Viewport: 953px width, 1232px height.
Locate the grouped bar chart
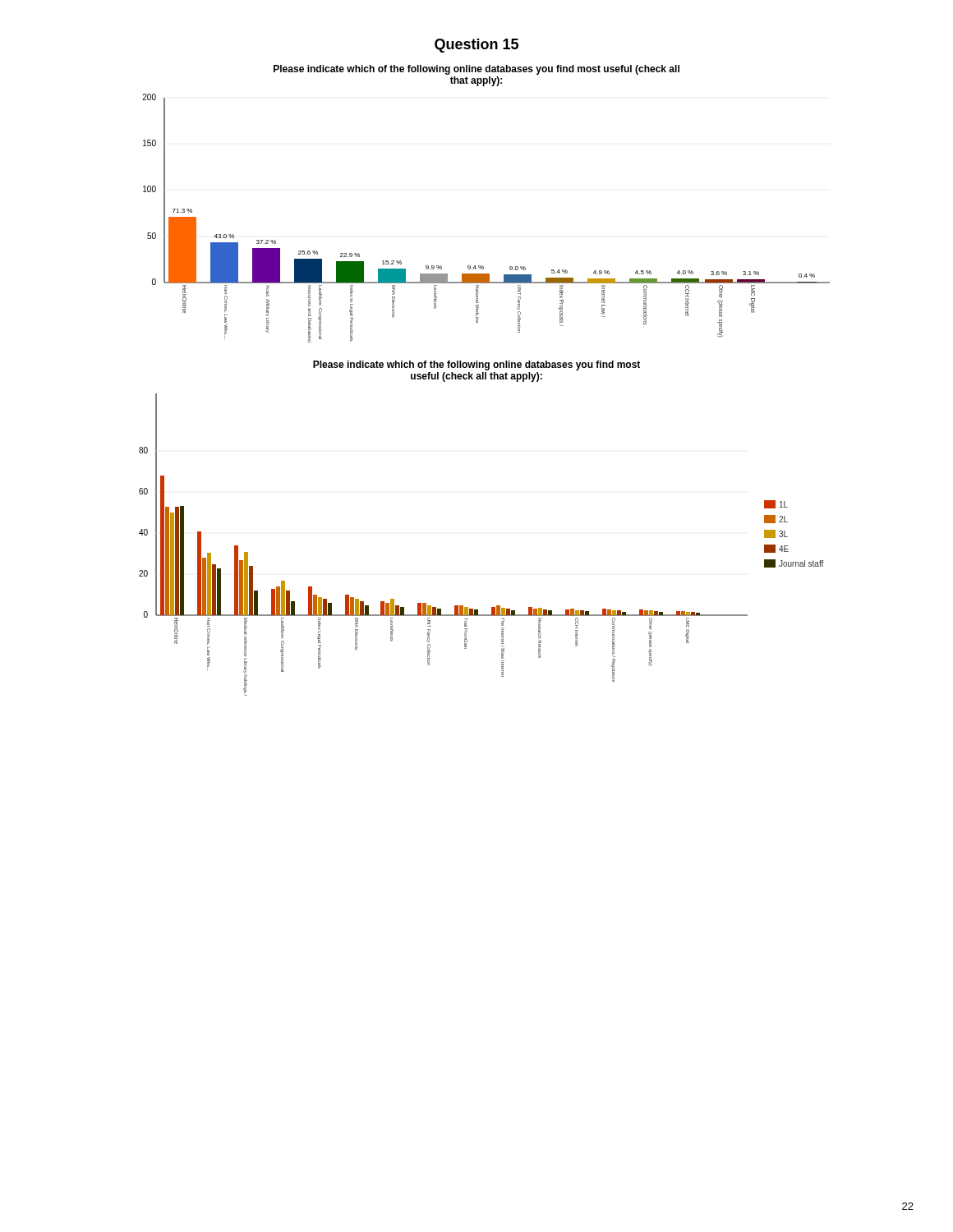pos(476,558)
